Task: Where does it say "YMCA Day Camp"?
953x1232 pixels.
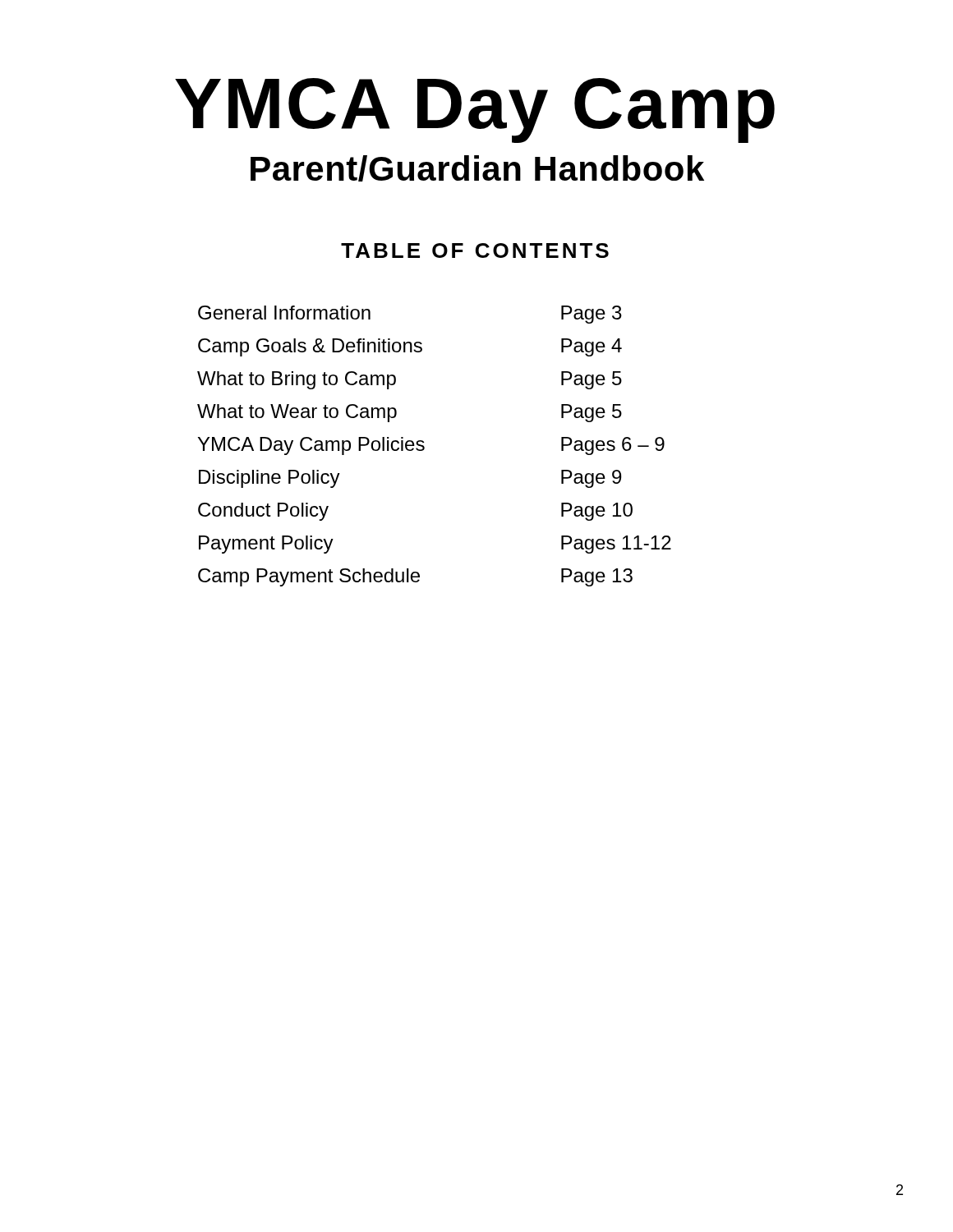Action: coord(476,104)
